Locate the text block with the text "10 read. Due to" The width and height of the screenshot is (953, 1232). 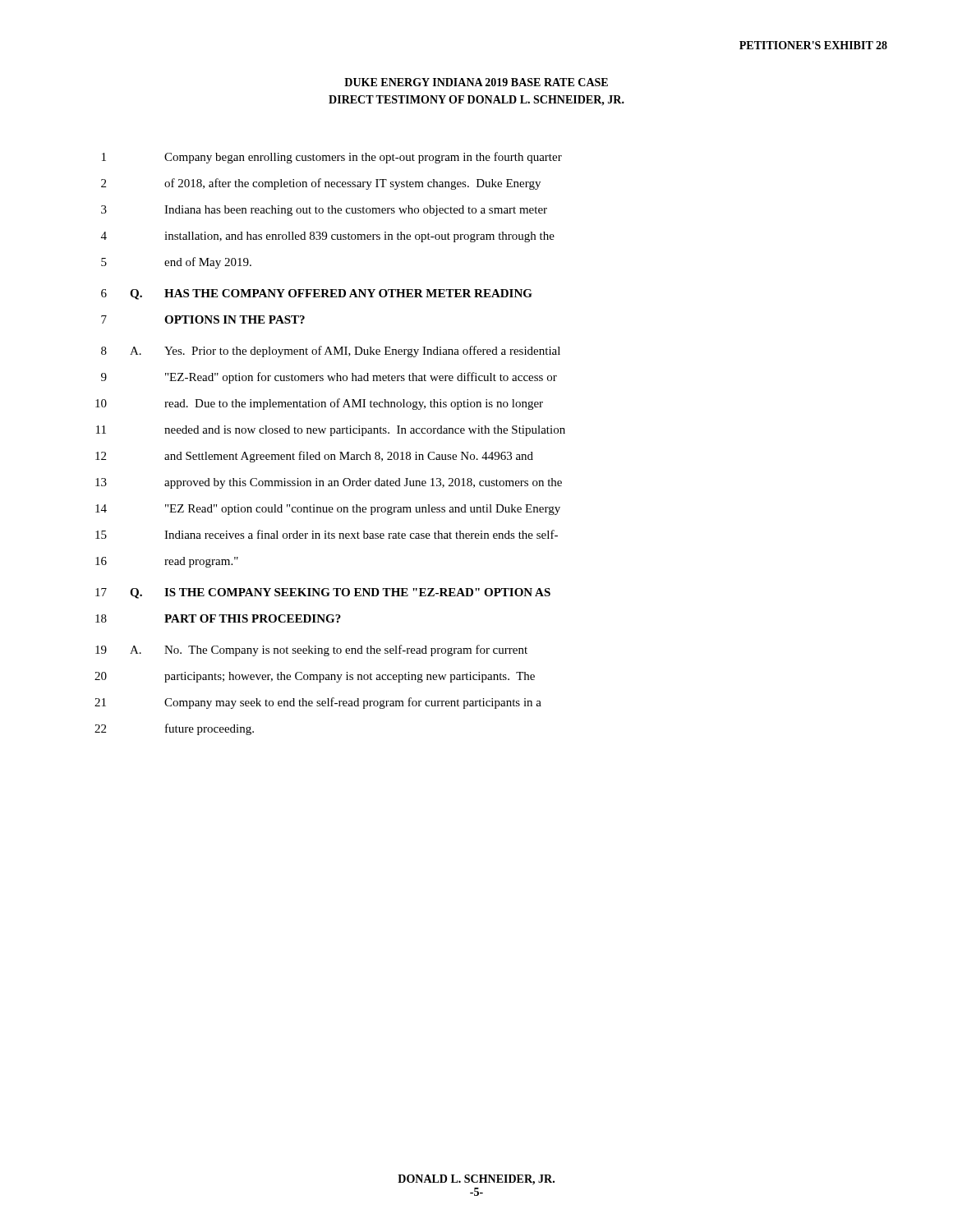pos(476,403)
